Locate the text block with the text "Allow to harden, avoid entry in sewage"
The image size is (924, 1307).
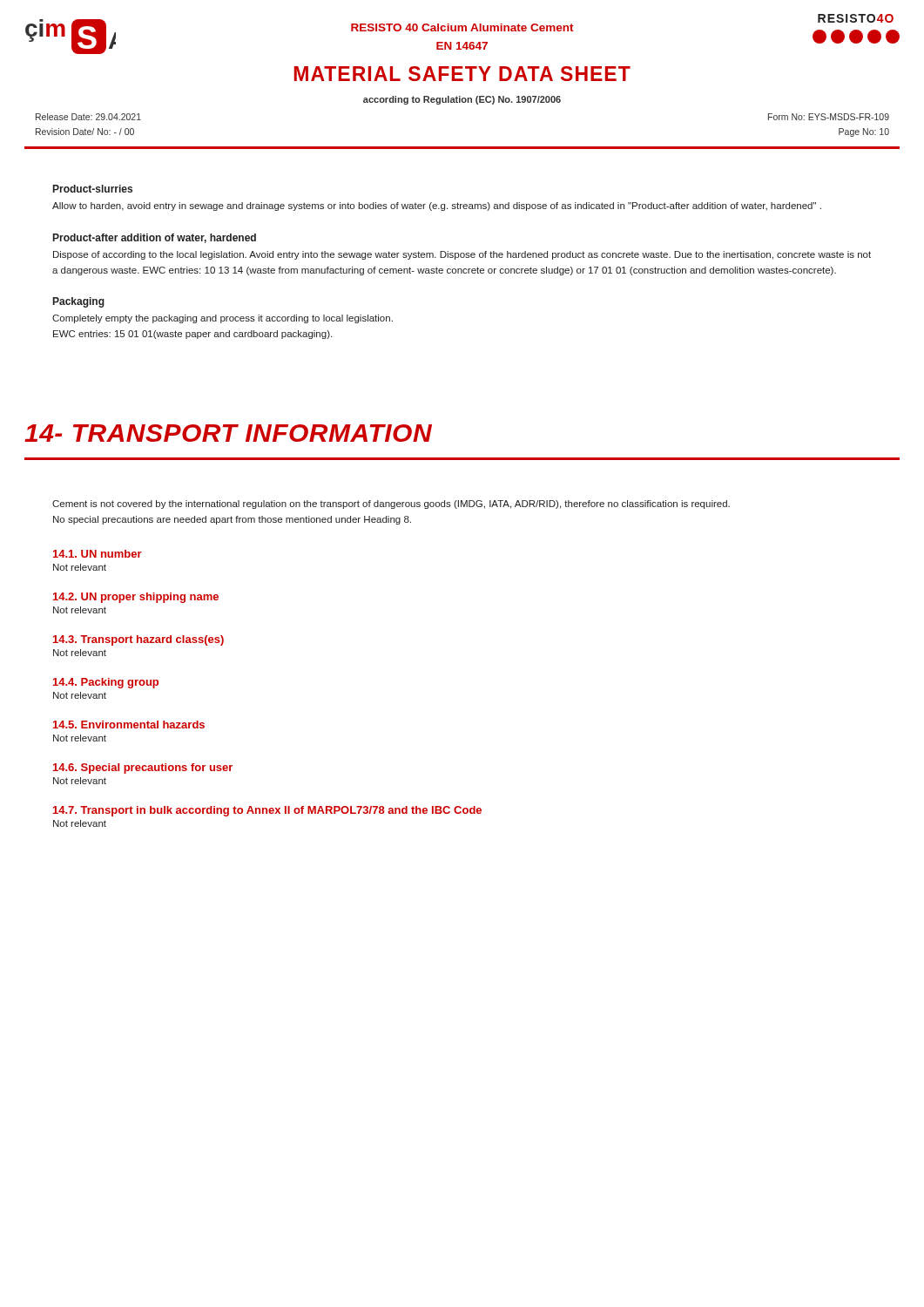pyautogui.click(x=437, y=206)
